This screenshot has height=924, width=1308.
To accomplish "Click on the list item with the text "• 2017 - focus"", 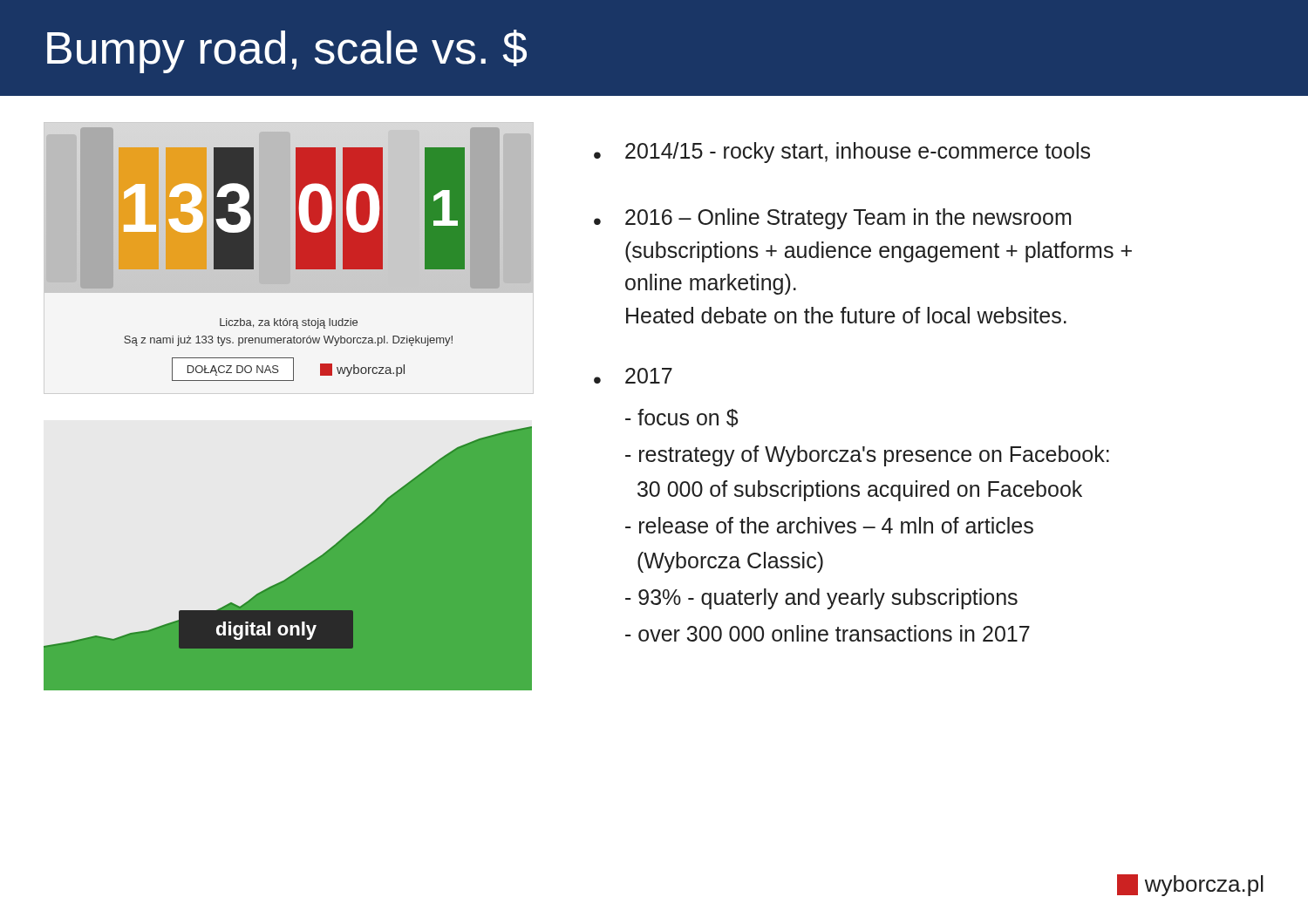I will (x=929, y=506).
